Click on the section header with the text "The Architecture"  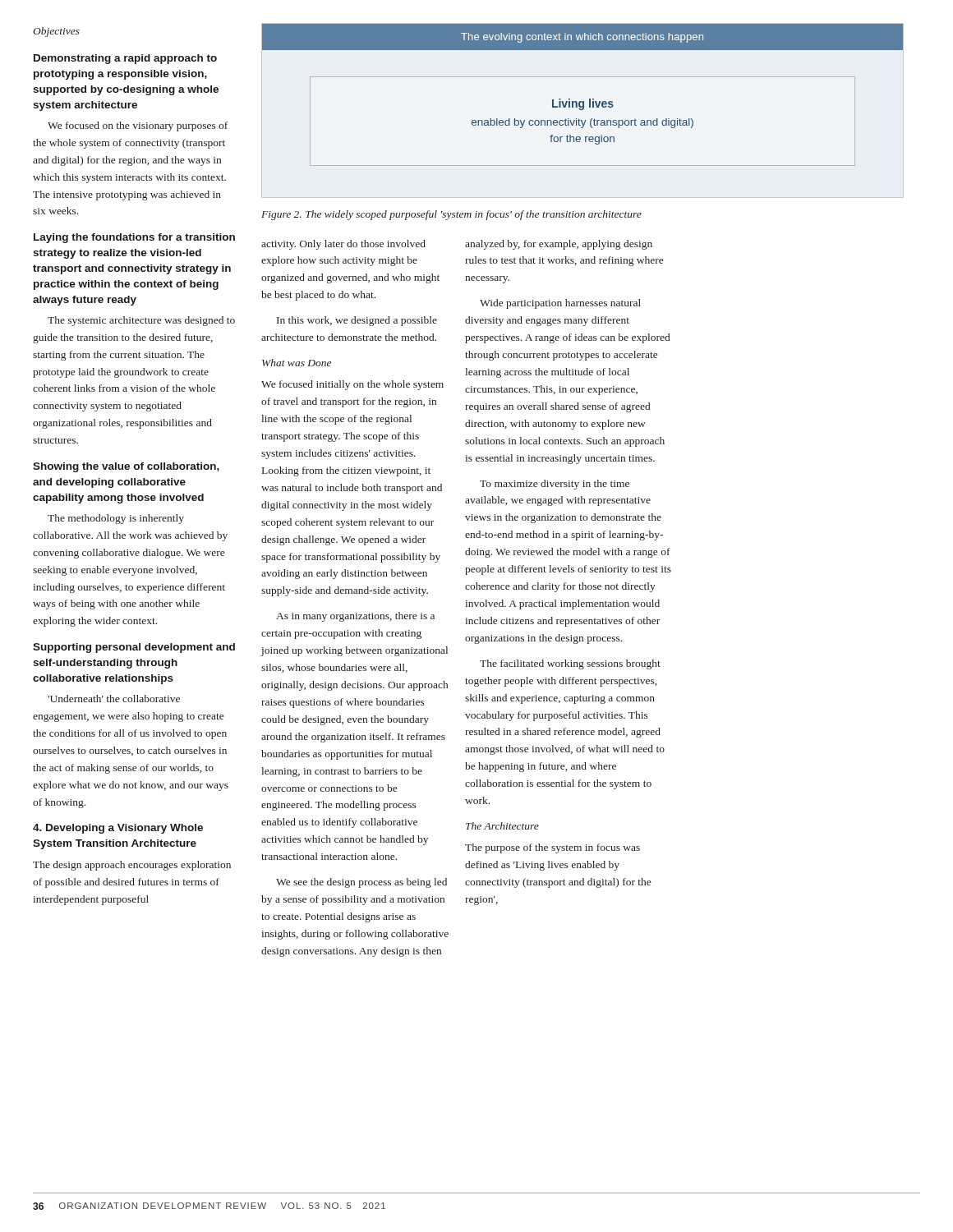pos(502,826)
